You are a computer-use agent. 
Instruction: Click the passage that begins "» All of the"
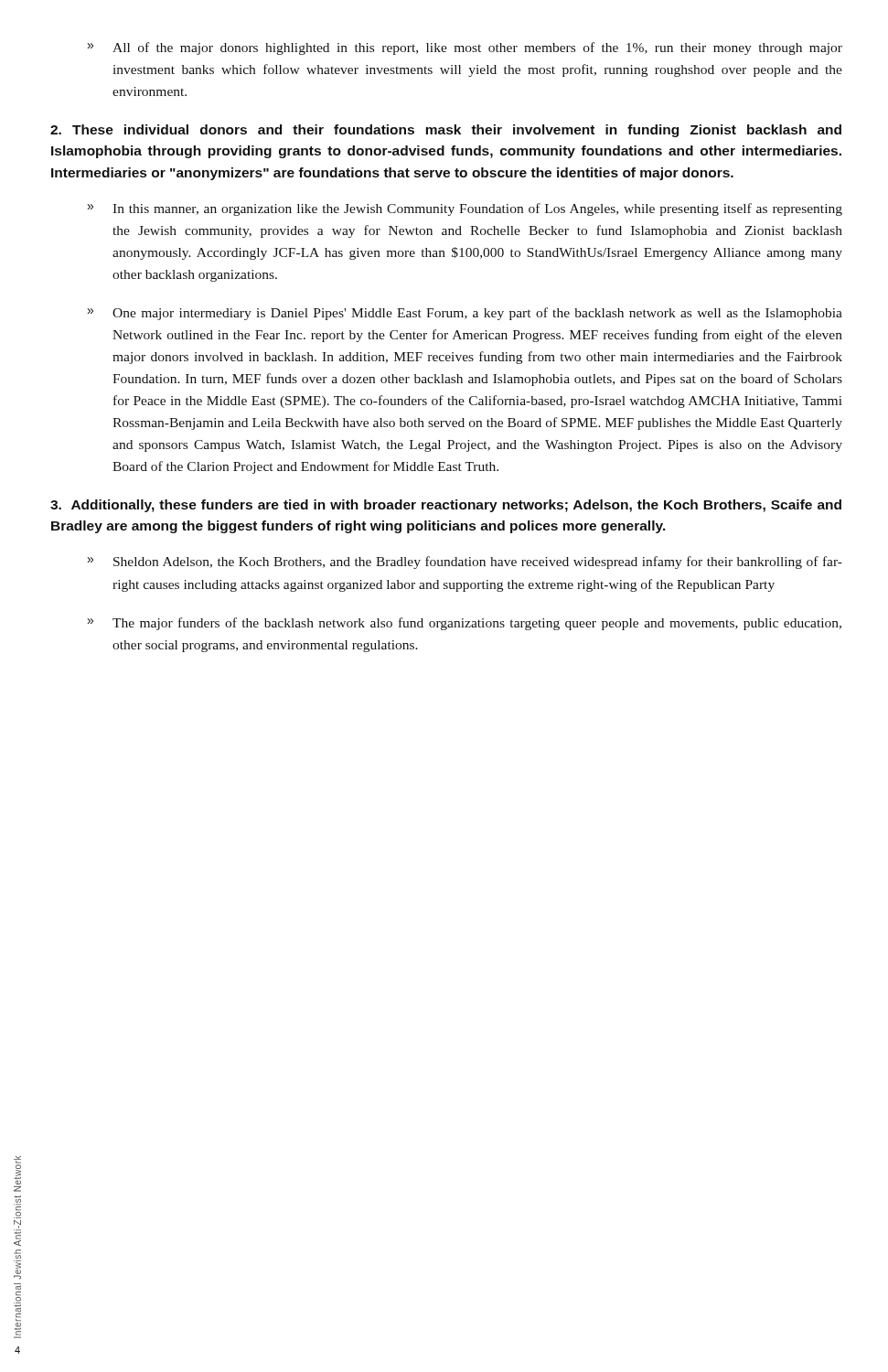coord(465,70)
